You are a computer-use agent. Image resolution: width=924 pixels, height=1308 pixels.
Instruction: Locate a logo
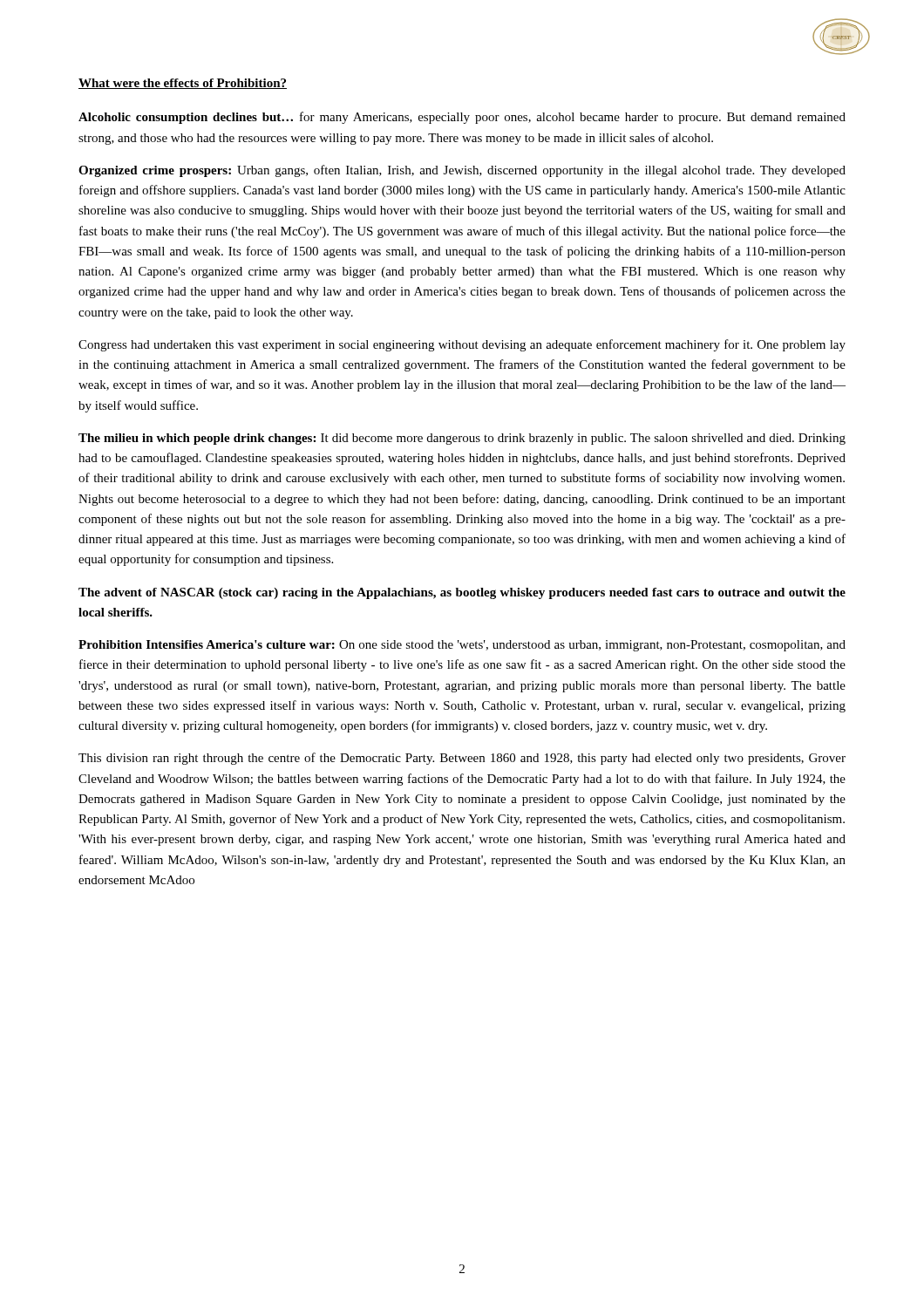click(841, 37)
